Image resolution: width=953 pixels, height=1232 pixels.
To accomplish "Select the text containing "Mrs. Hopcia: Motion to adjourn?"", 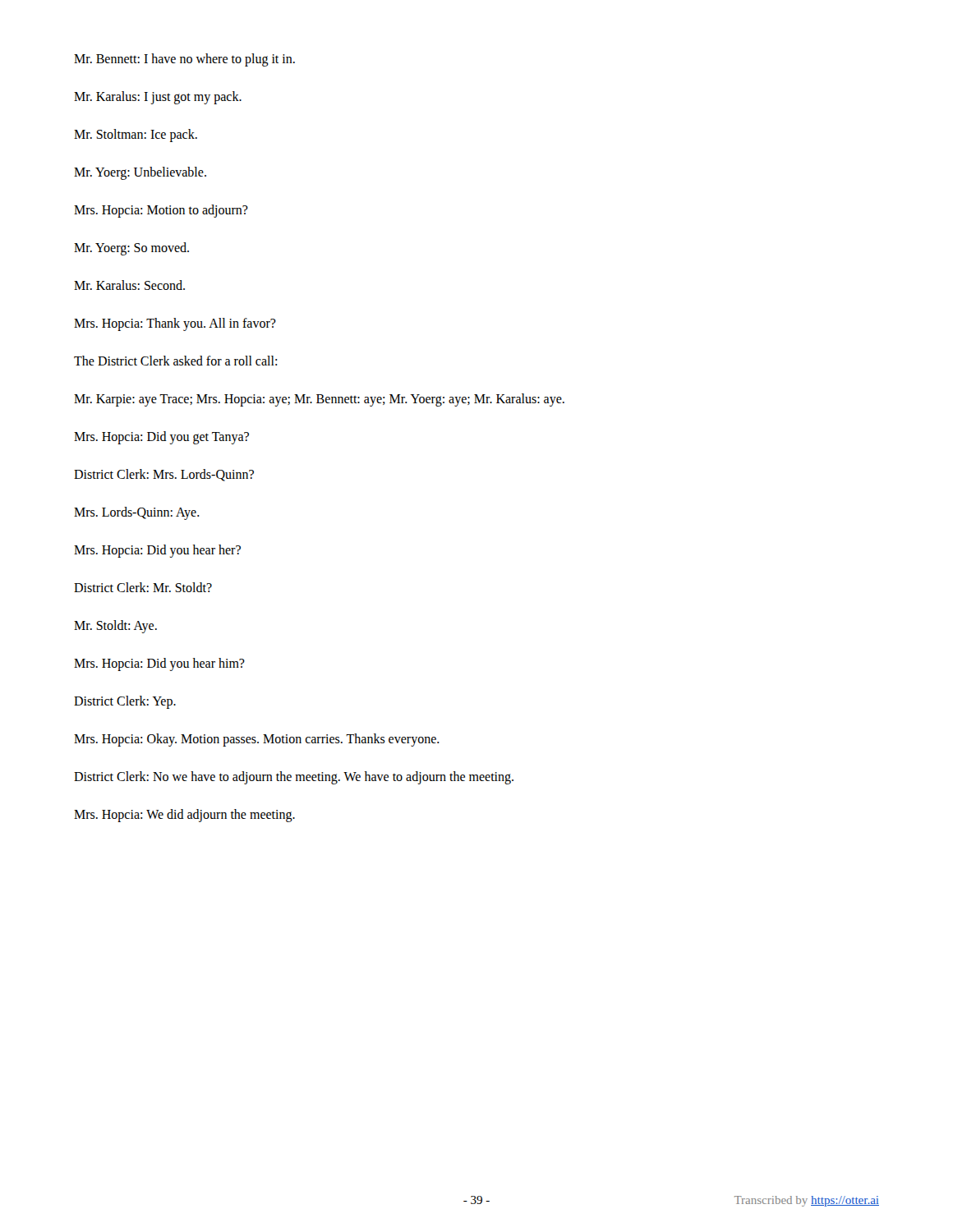I will point(161,210).
